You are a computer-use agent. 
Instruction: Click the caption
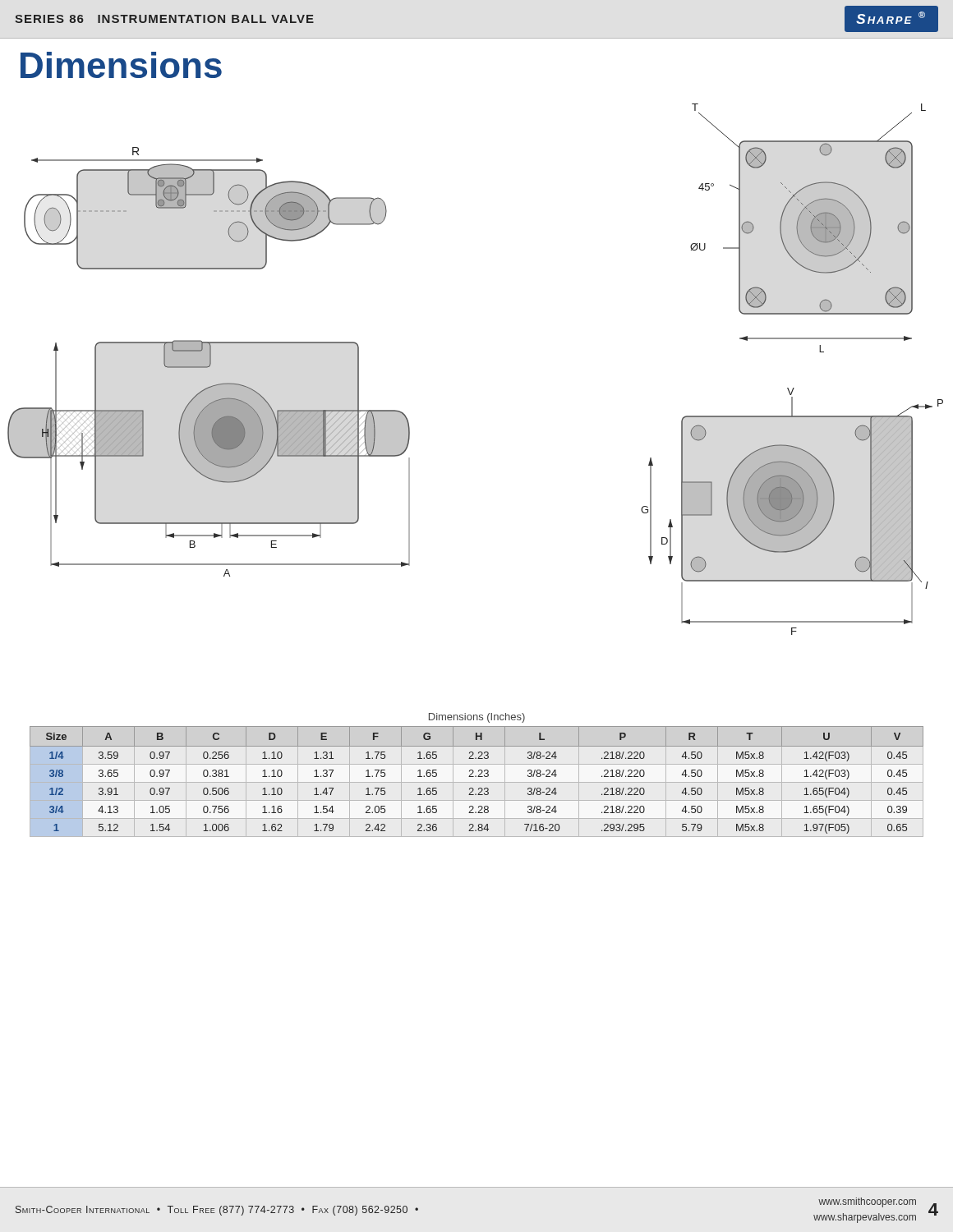[x=476, y=716]
